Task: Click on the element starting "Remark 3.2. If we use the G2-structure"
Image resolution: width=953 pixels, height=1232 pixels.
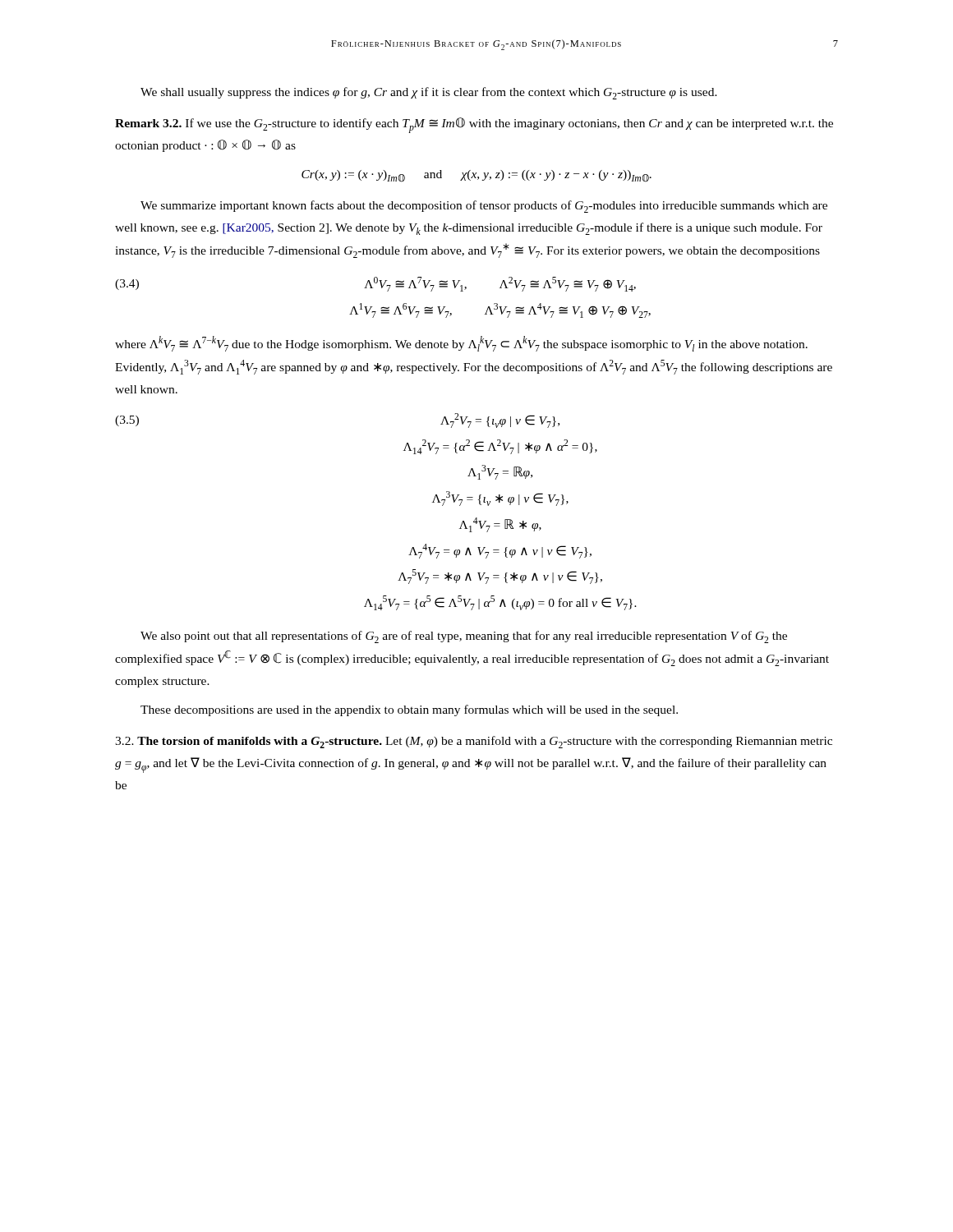Action: click(476, 134)
